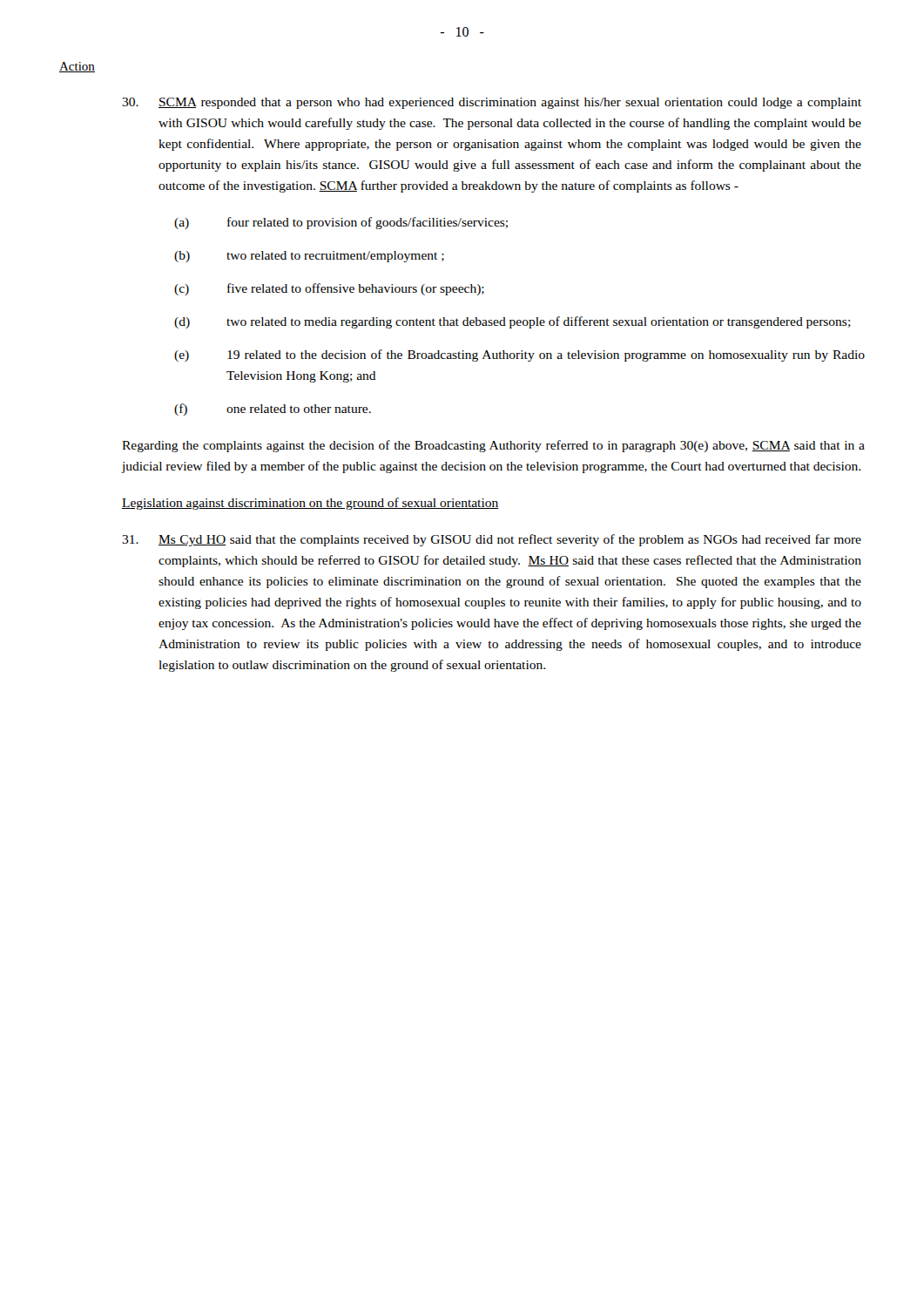Locate the block of text that opens with "SCMA responded that a"
Viewport: 924px width, 1307px height.
[492, 144]
